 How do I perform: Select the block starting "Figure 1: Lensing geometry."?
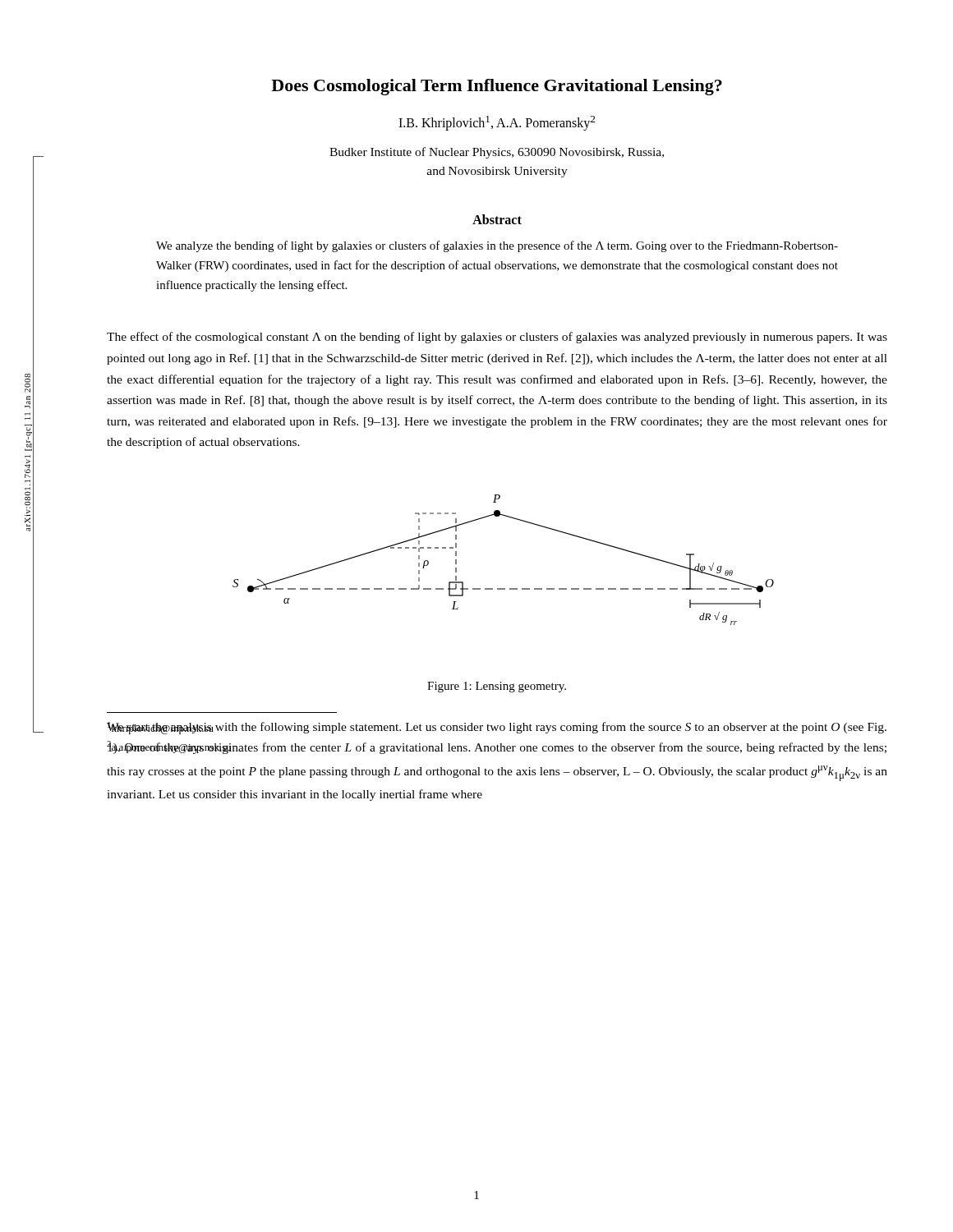pyautogui.click(x=497, y=686)
